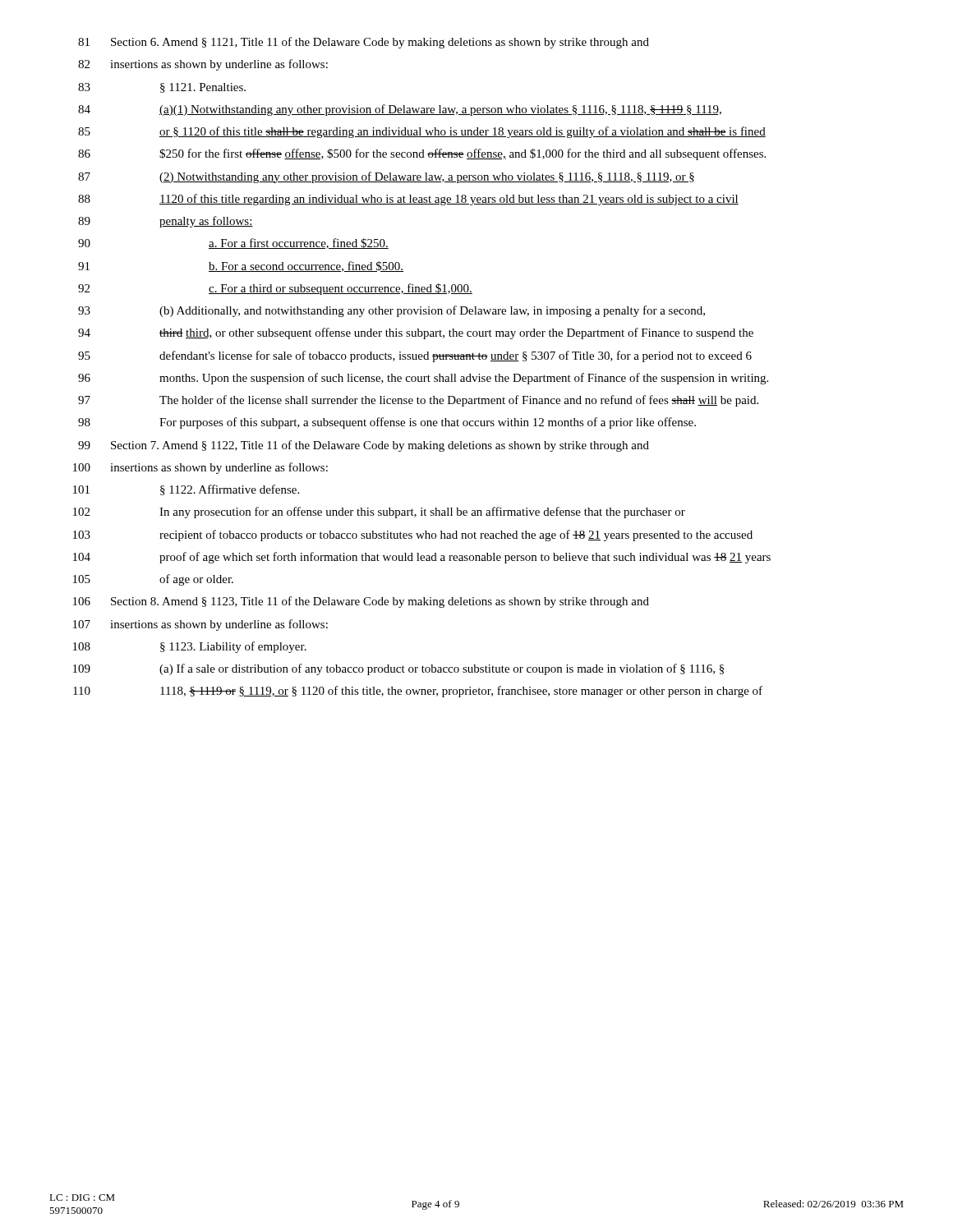Navigate to the text block starting "86 $250 for the first offense offense, $500"

476,154
